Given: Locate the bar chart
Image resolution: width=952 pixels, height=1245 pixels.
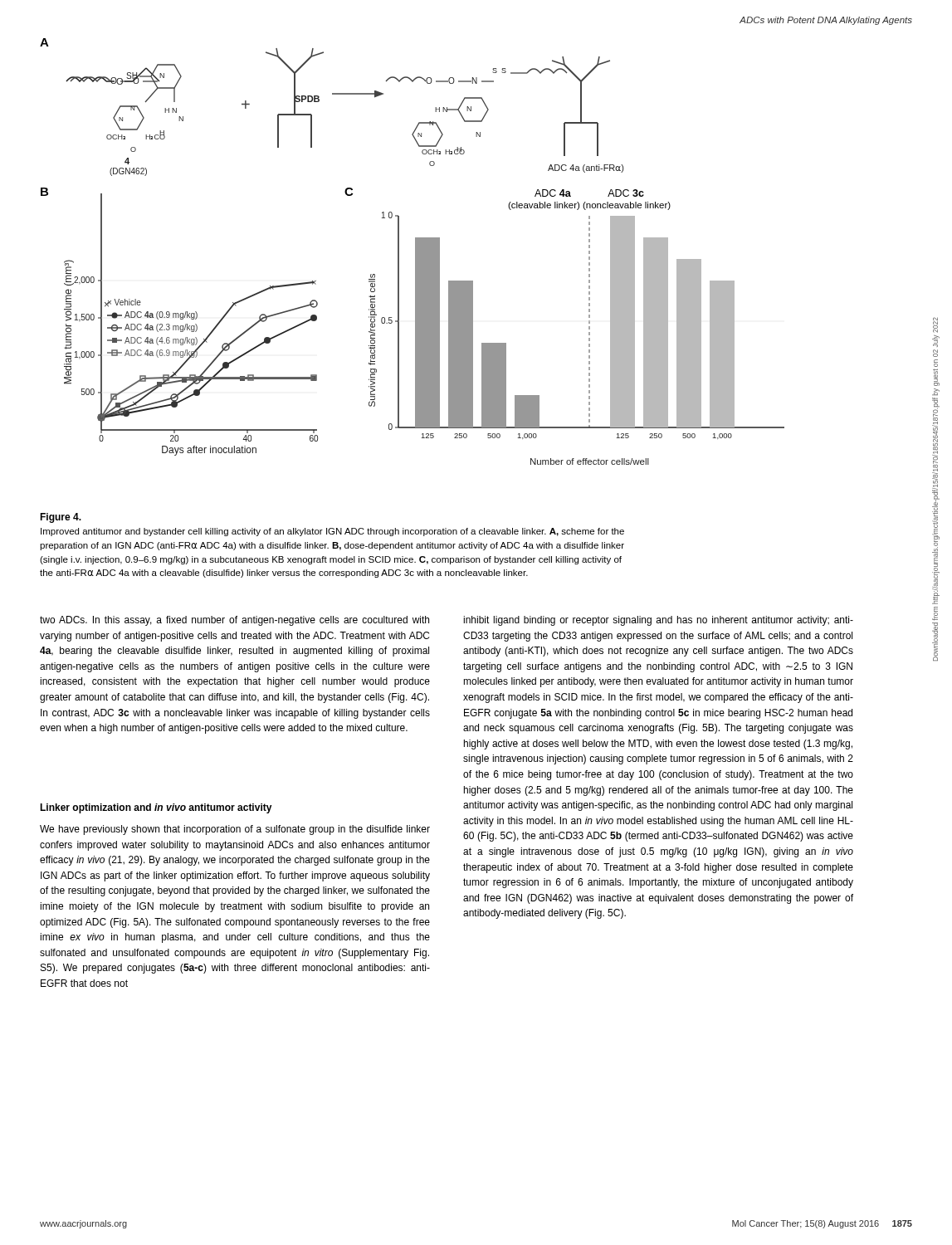Looking at the screenshot, I should (x=577, y=349).
